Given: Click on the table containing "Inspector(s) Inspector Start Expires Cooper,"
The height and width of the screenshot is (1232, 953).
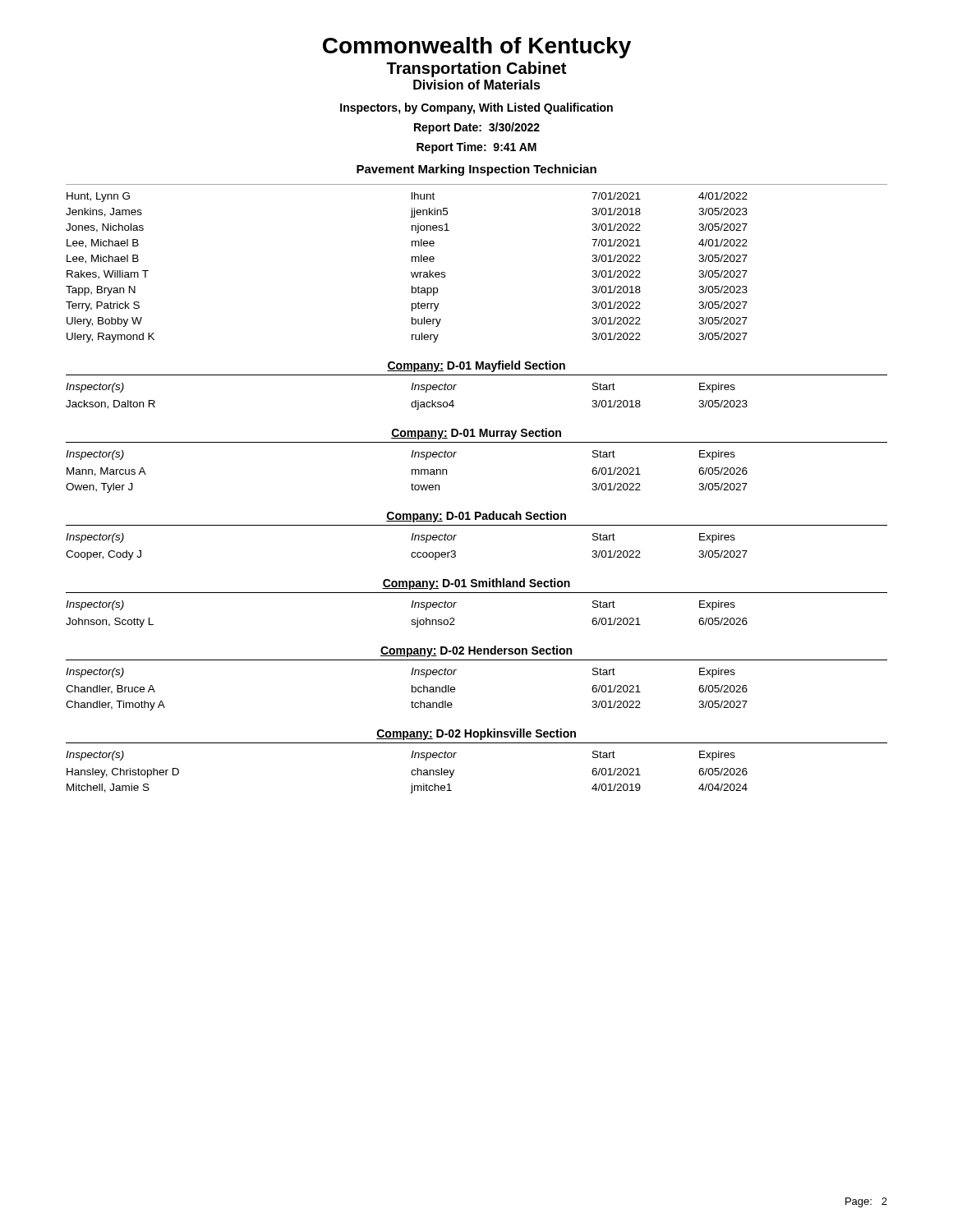Looking at the screenshot, I should coord(476,545).
